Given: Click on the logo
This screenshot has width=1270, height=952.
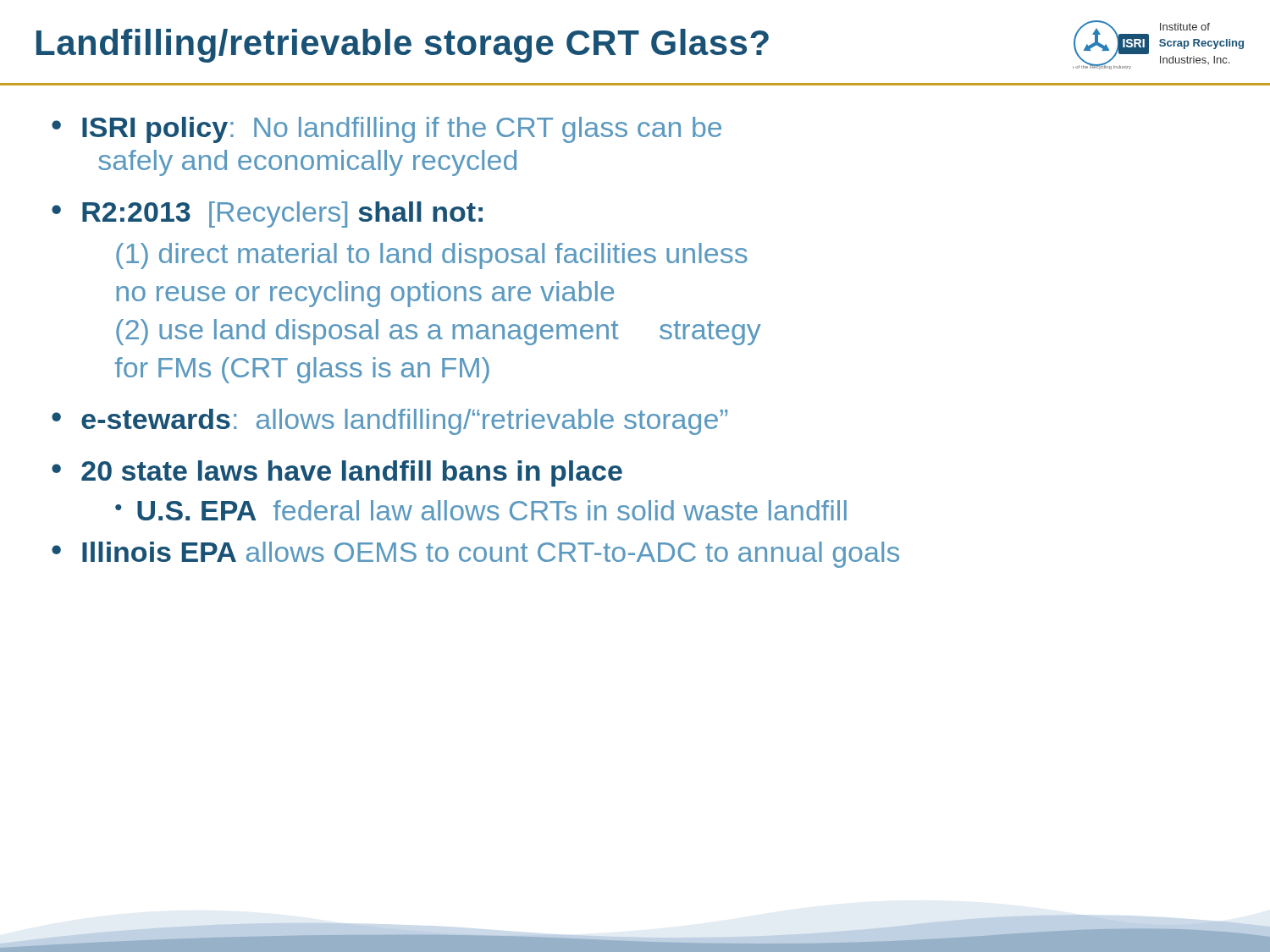Looking at the screenshot, I should 1159,43.
